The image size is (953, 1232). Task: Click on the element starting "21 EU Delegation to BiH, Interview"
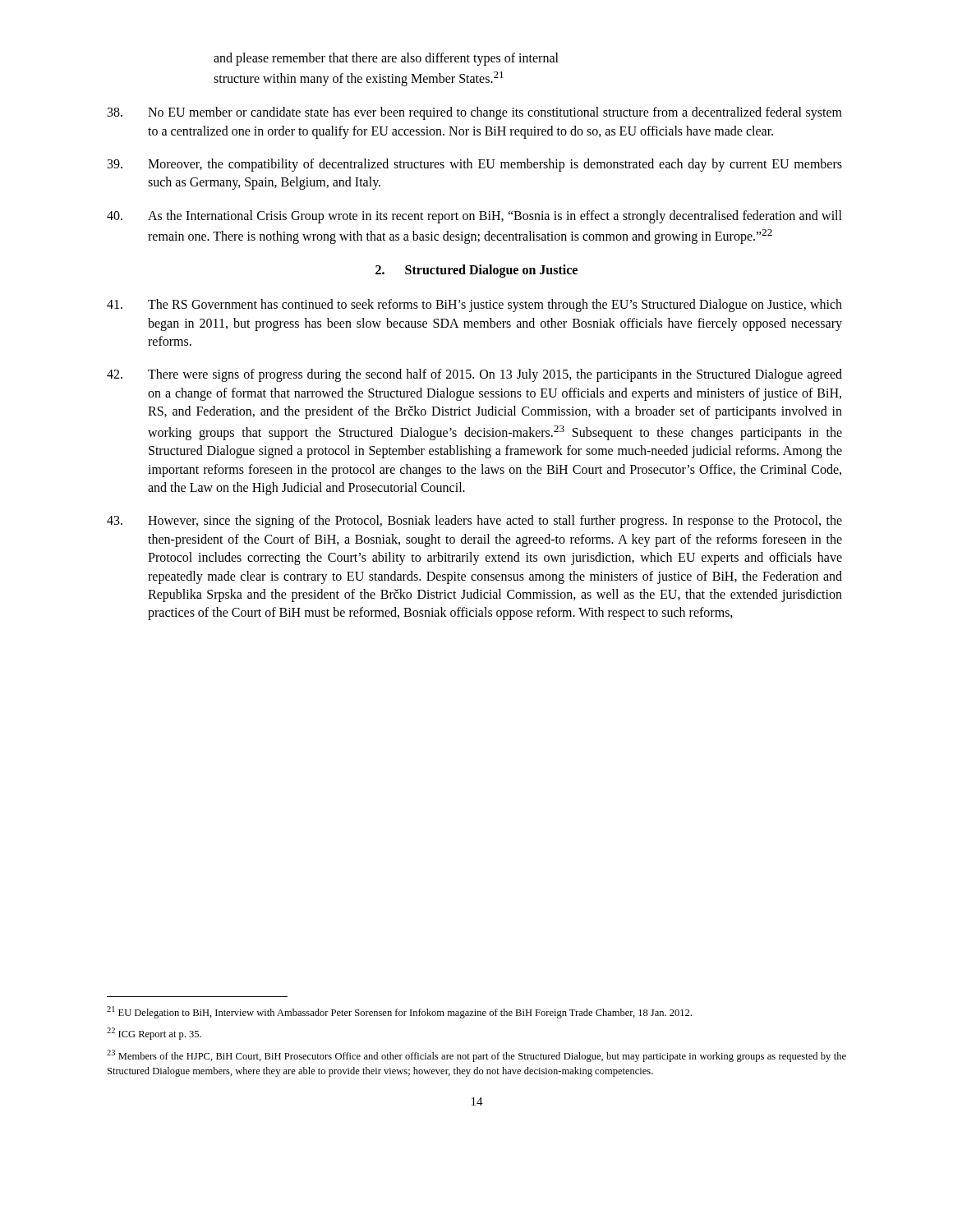400,1011
